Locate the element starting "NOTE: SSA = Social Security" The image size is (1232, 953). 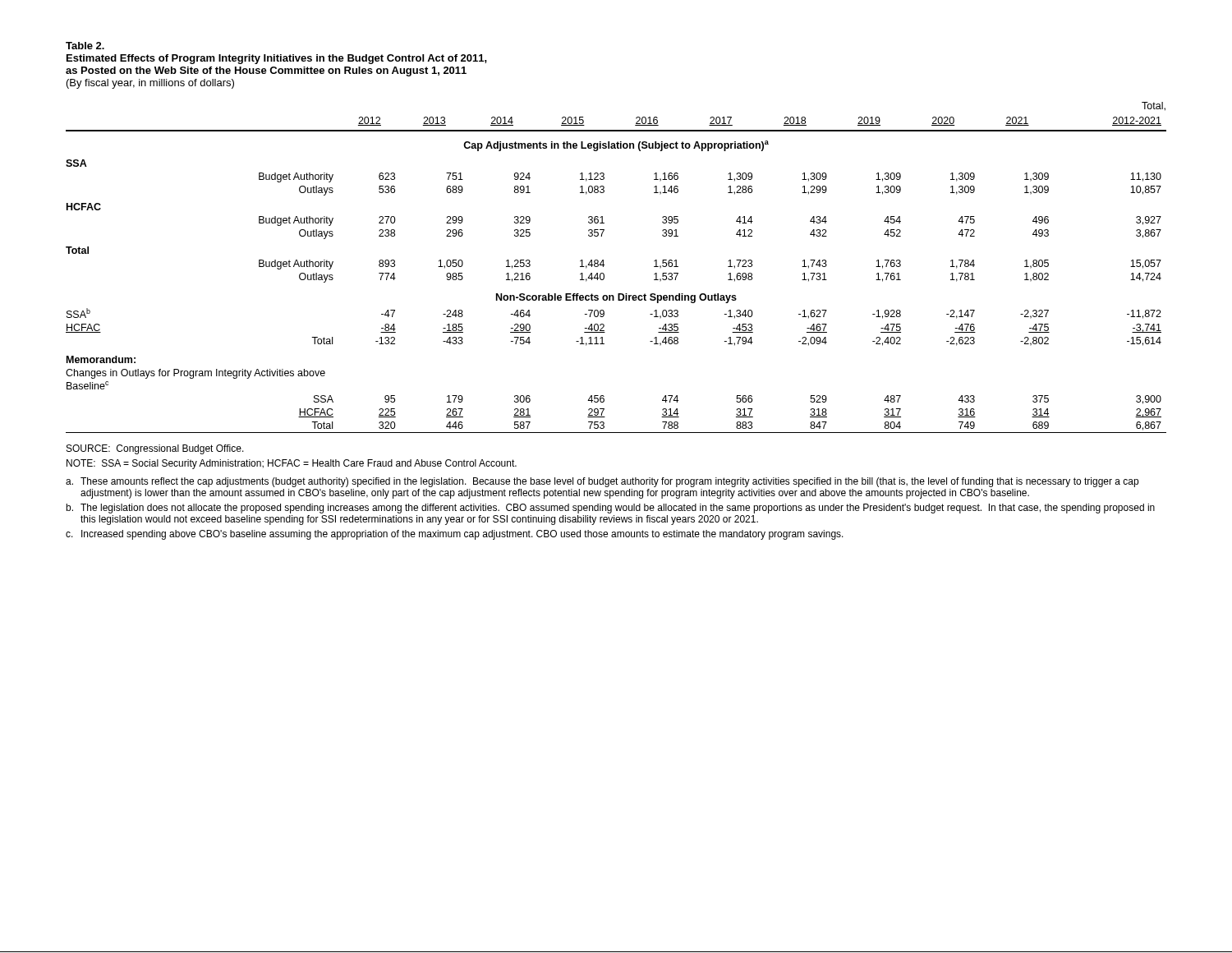pyautogui.click(x=291, y=464)
